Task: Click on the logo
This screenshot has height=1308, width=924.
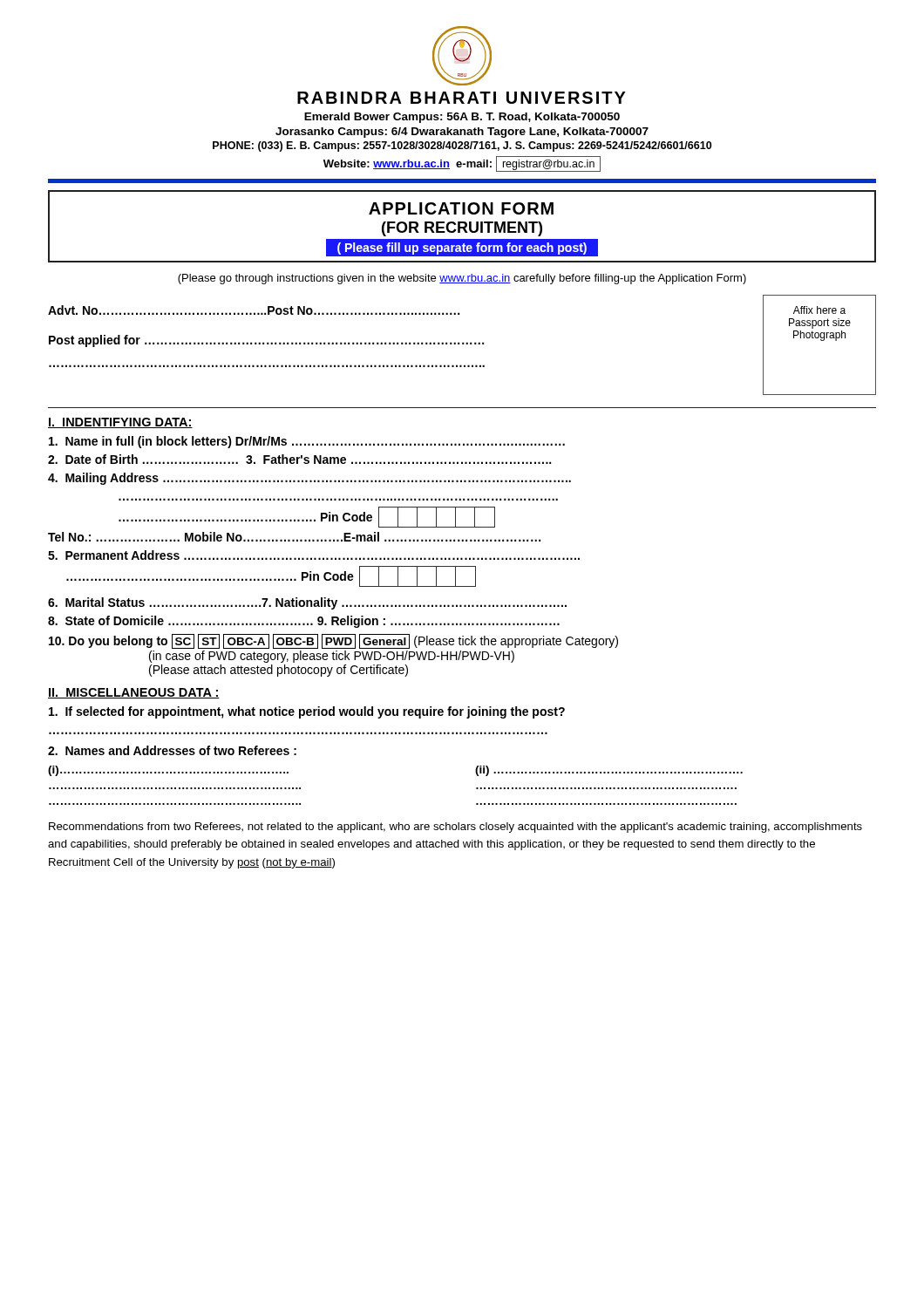Action: tap(462, 56)
